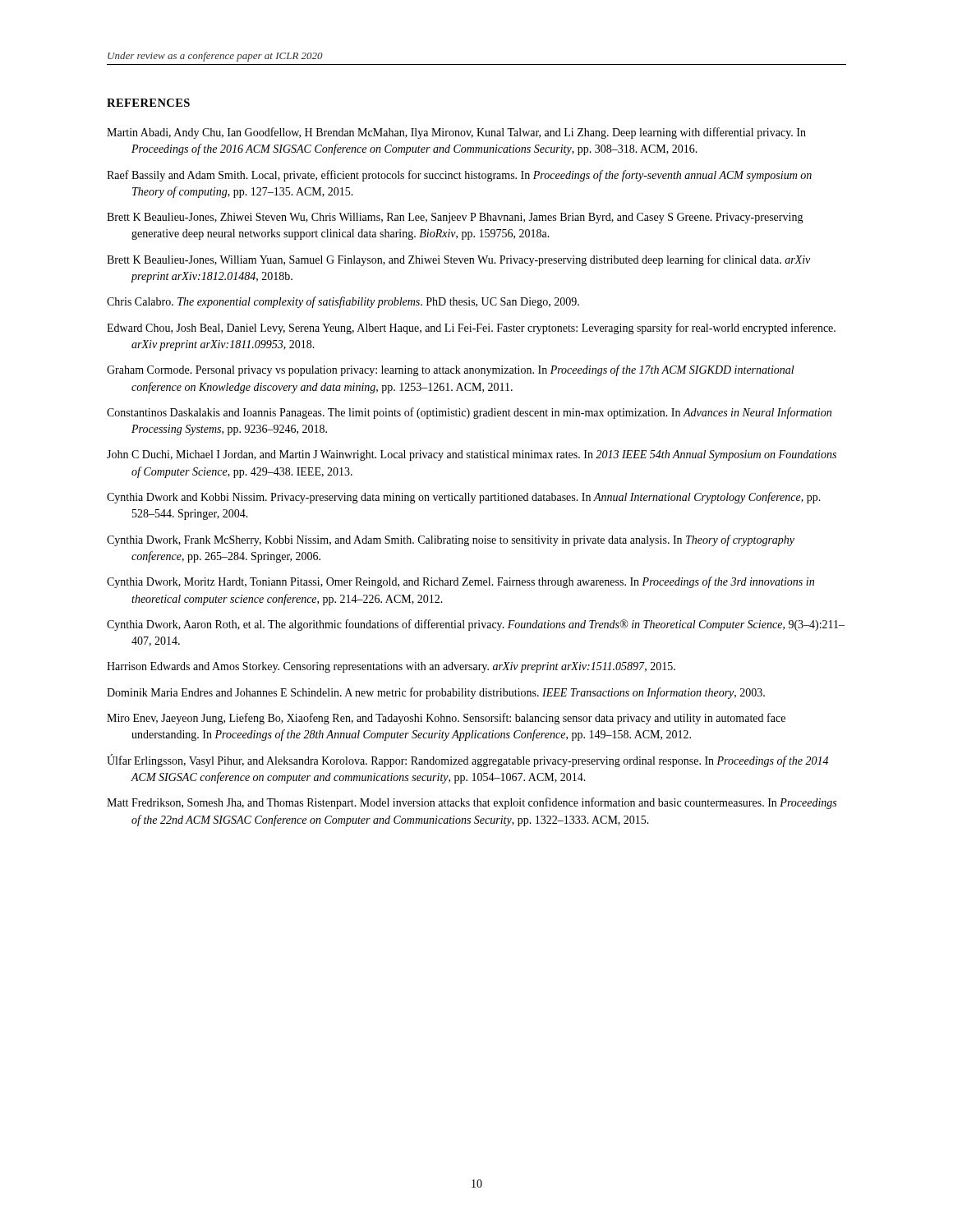953x1232 pixels.
Task: Select the list item that says "Brett K Beaulieu-Jones, William Yuan, Samuel"
Action: tap(459, 268)
